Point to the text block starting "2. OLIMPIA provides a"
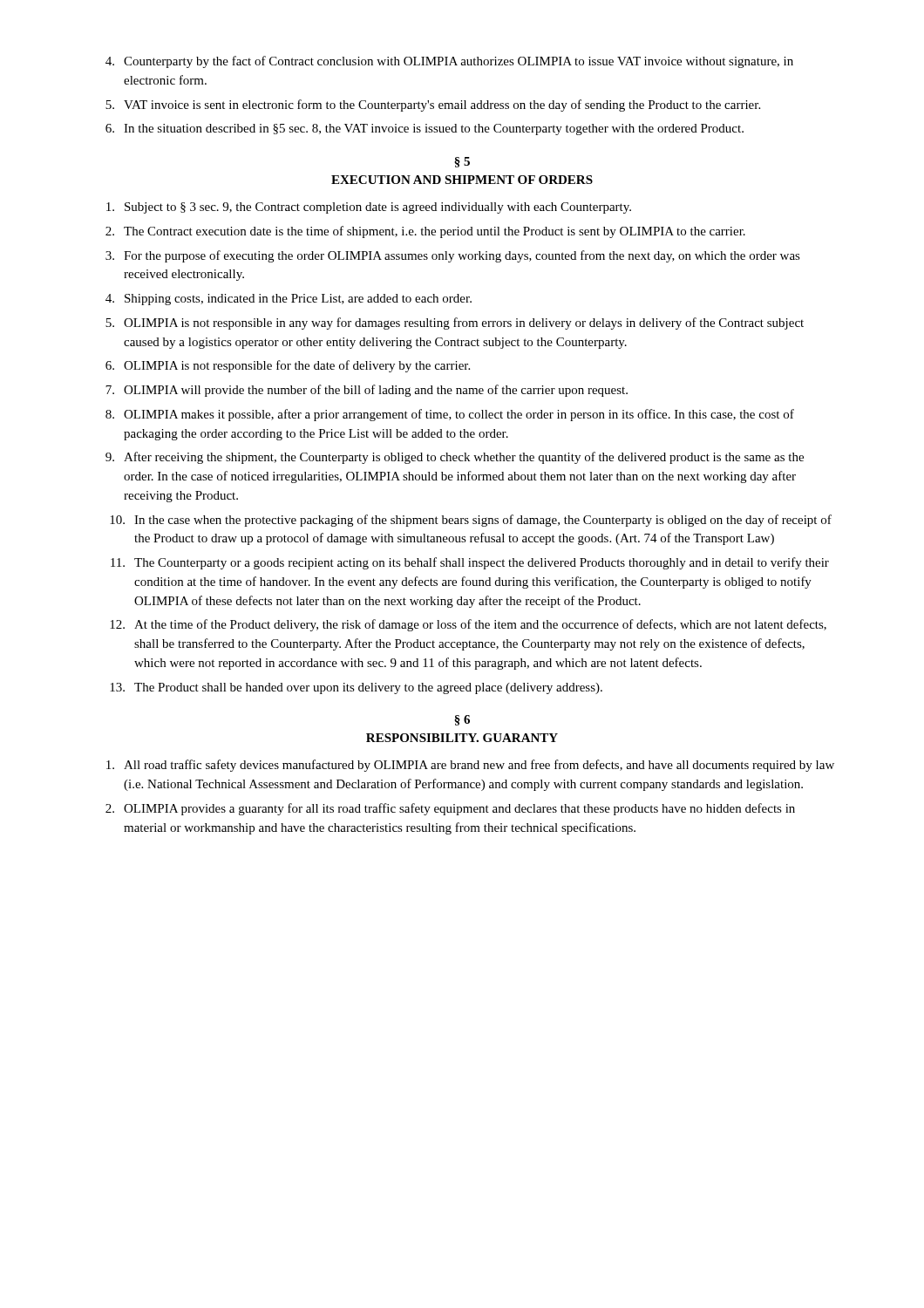The height and width of the screenshot is (1308, 924). pos(462,818)
